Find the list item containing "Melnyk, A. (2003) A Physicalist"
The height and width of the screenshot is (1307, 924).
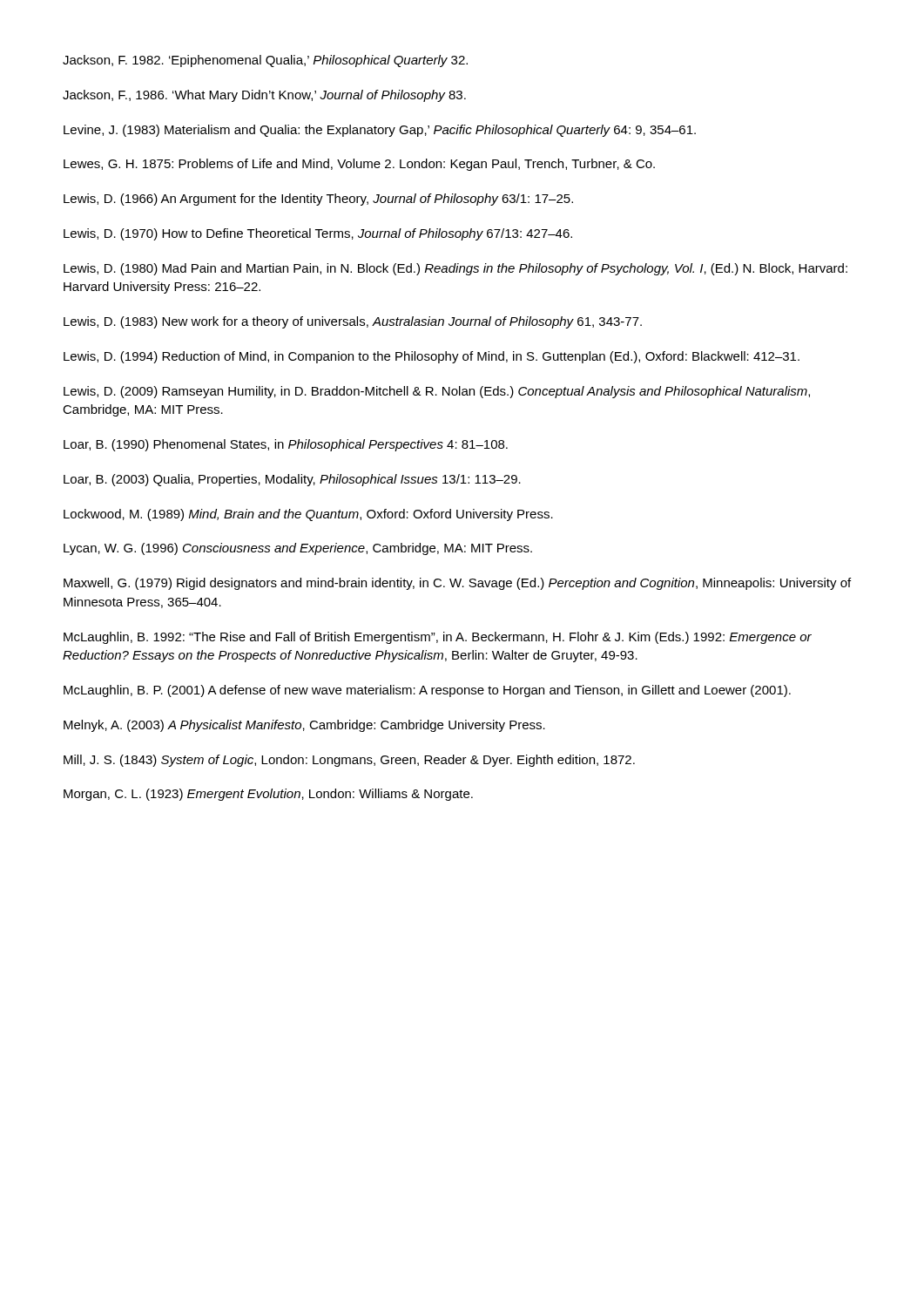coord(304,724)
